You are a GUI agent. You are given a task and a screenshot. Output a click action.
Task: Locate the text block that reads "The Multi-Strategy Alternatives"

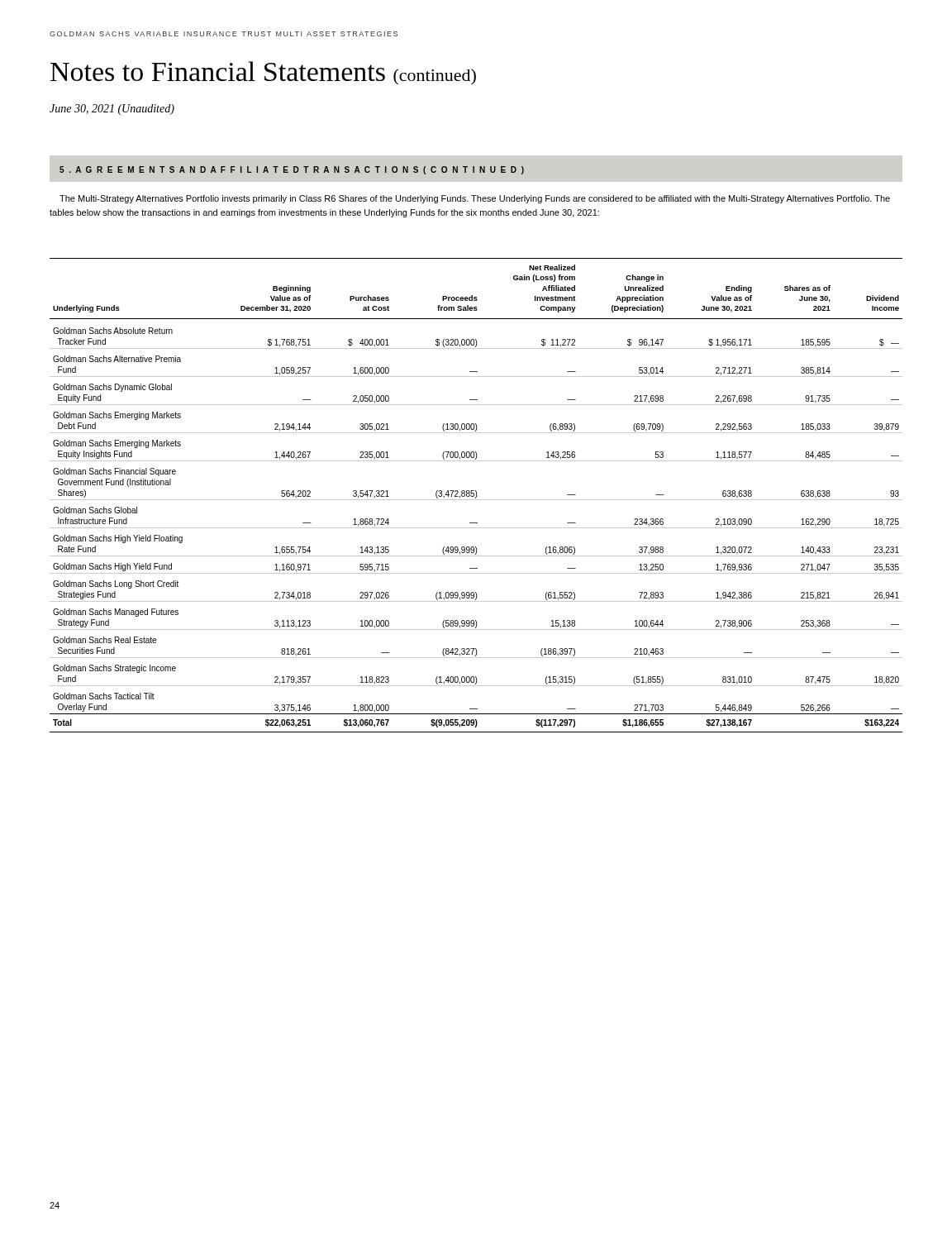point(470,205)
